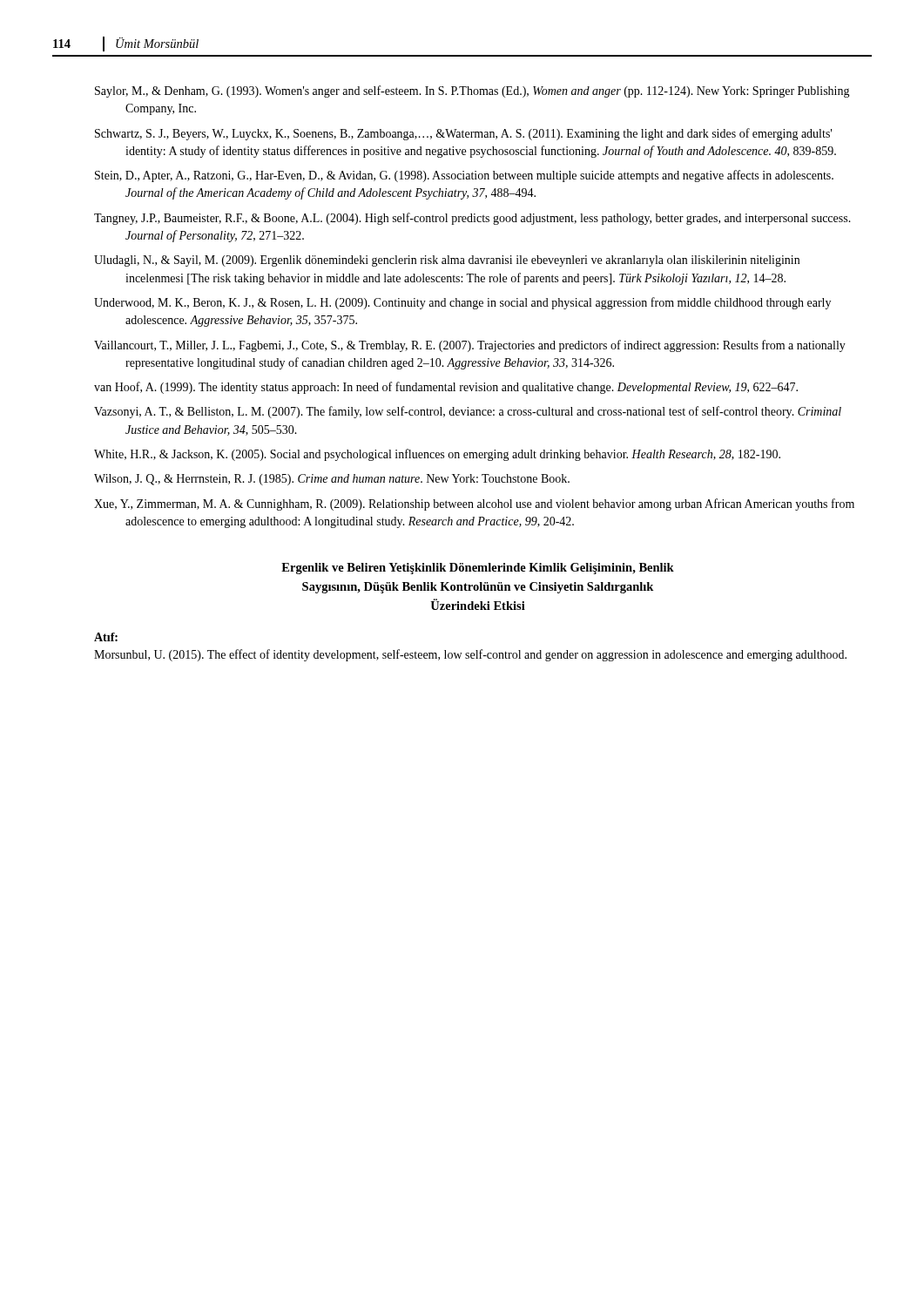The image size is (924, 1307).
Task: Locate the list item that reads "Uludagli, N., & Sayil, M. (2009). Ergenlik"
Action: tap(447, 269)
